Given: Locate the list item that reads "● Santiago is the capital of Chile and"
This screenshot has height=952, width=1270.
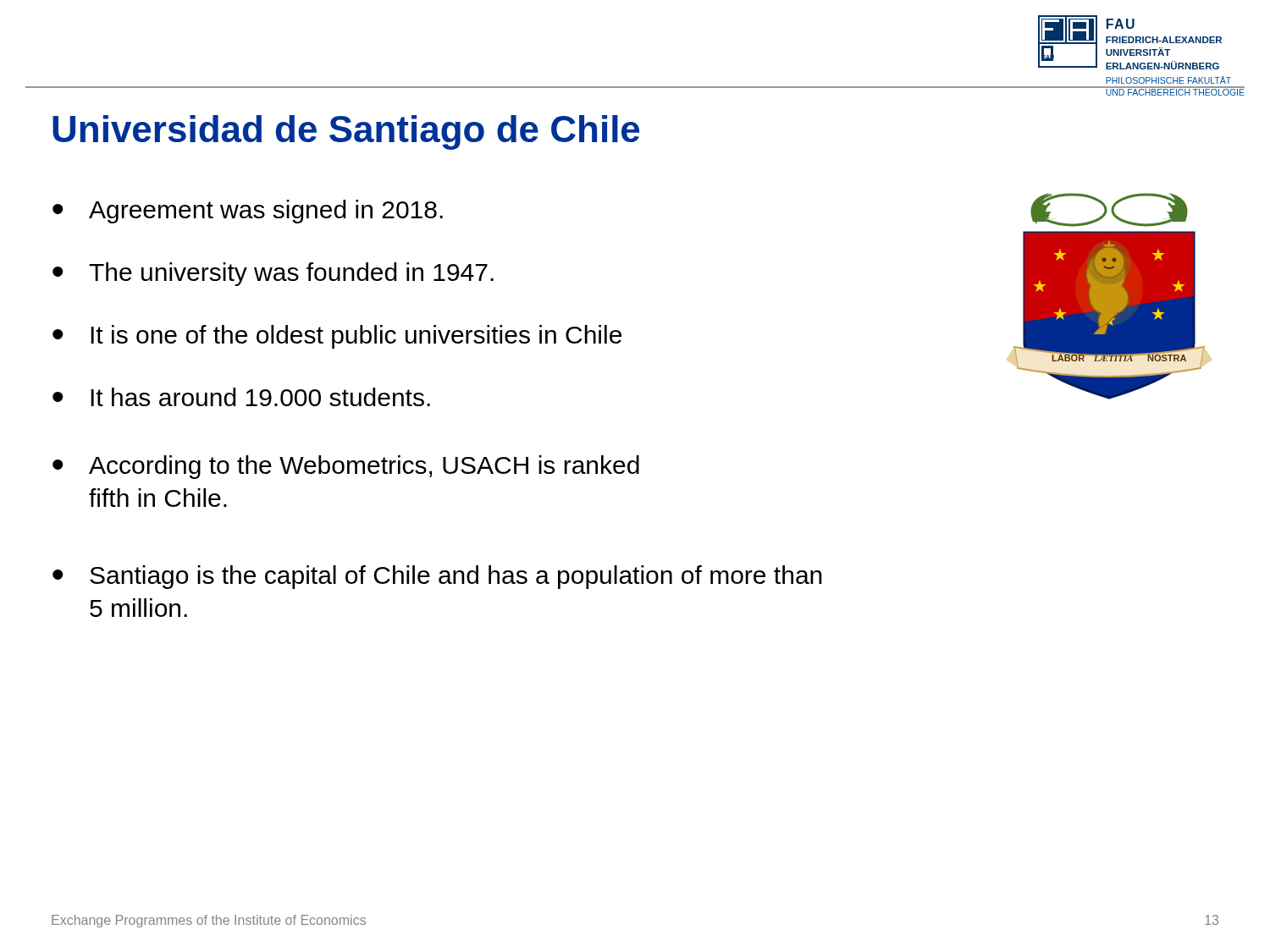Looking at the screenshot, I should [437, 590].
